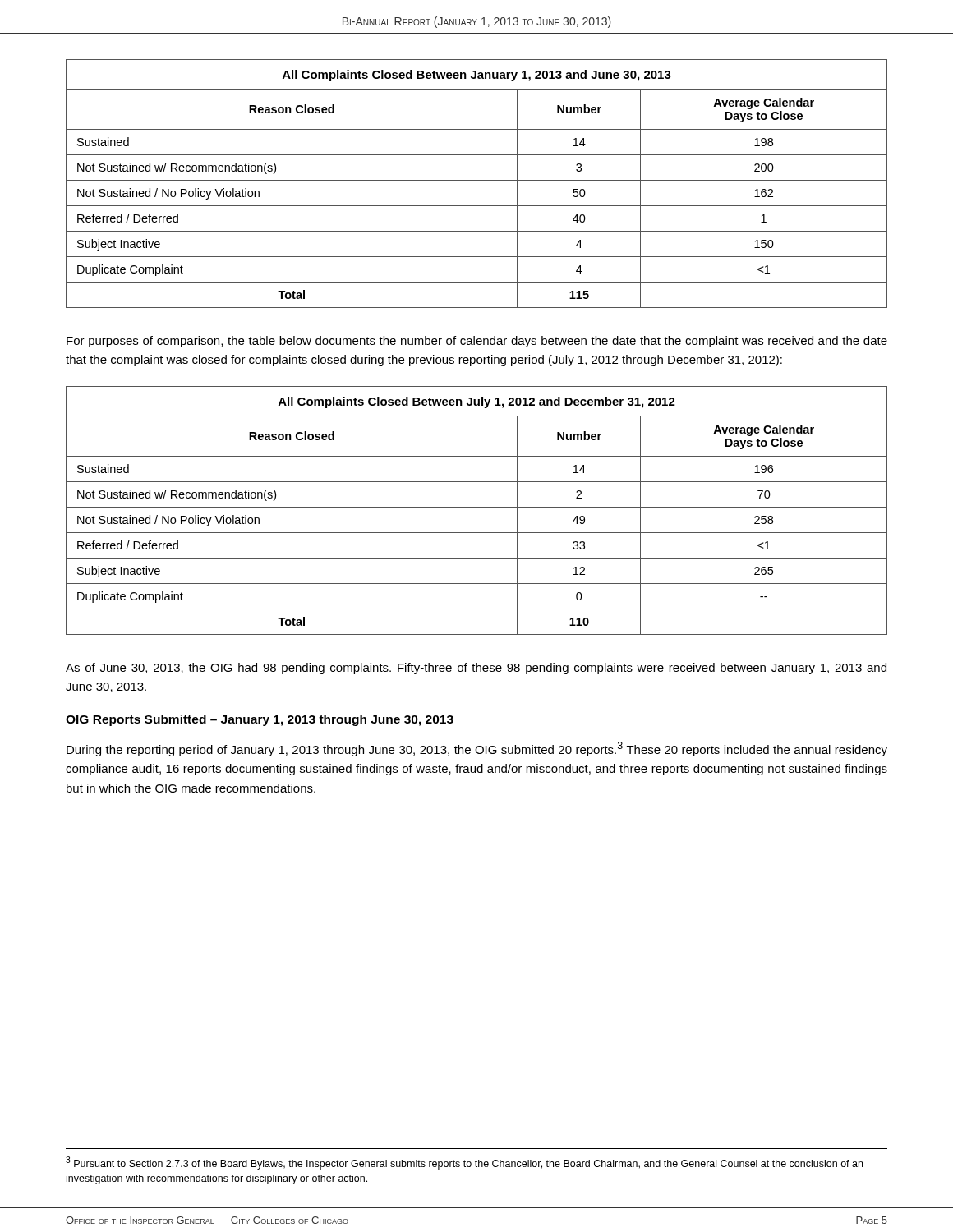This screenshot has height=1232, width=953.
Task: Navigate to the element starting "During the reporting period of"
Action: (476, 767)
